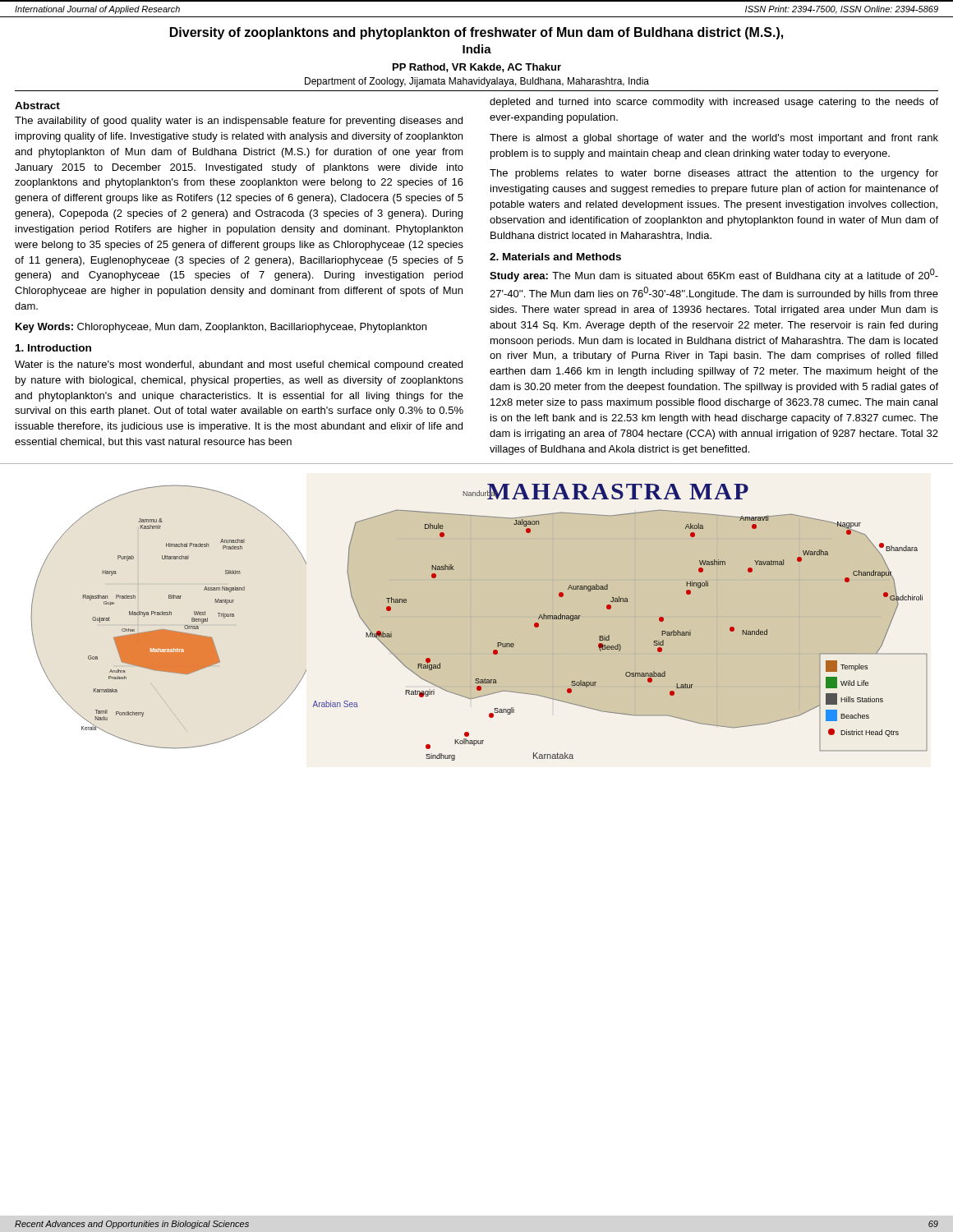Select the region starting "depleted and turned into"

point(714,169)
